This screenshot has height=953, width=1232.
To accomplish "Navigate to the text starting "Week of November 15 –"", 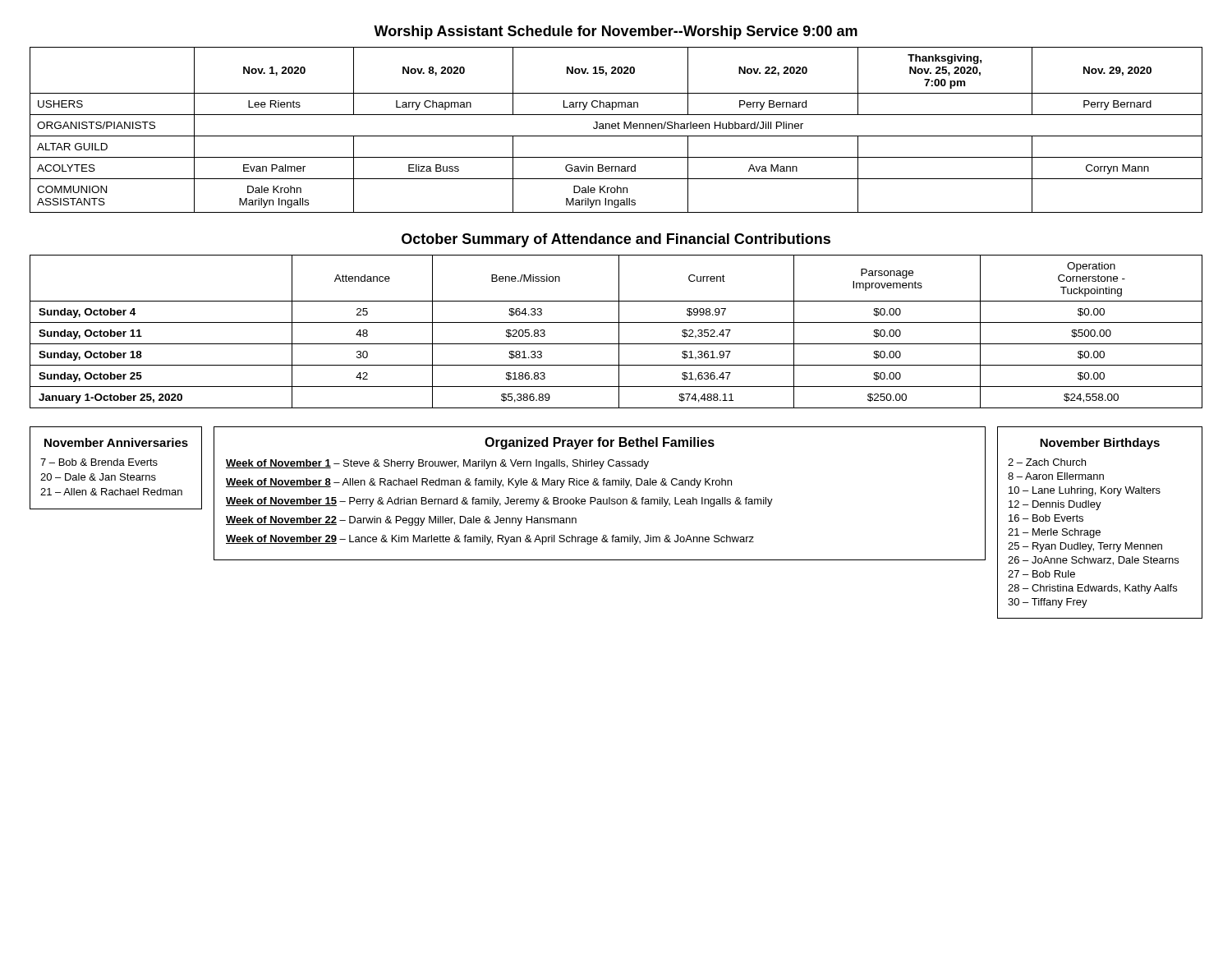I will click(499, 501).
